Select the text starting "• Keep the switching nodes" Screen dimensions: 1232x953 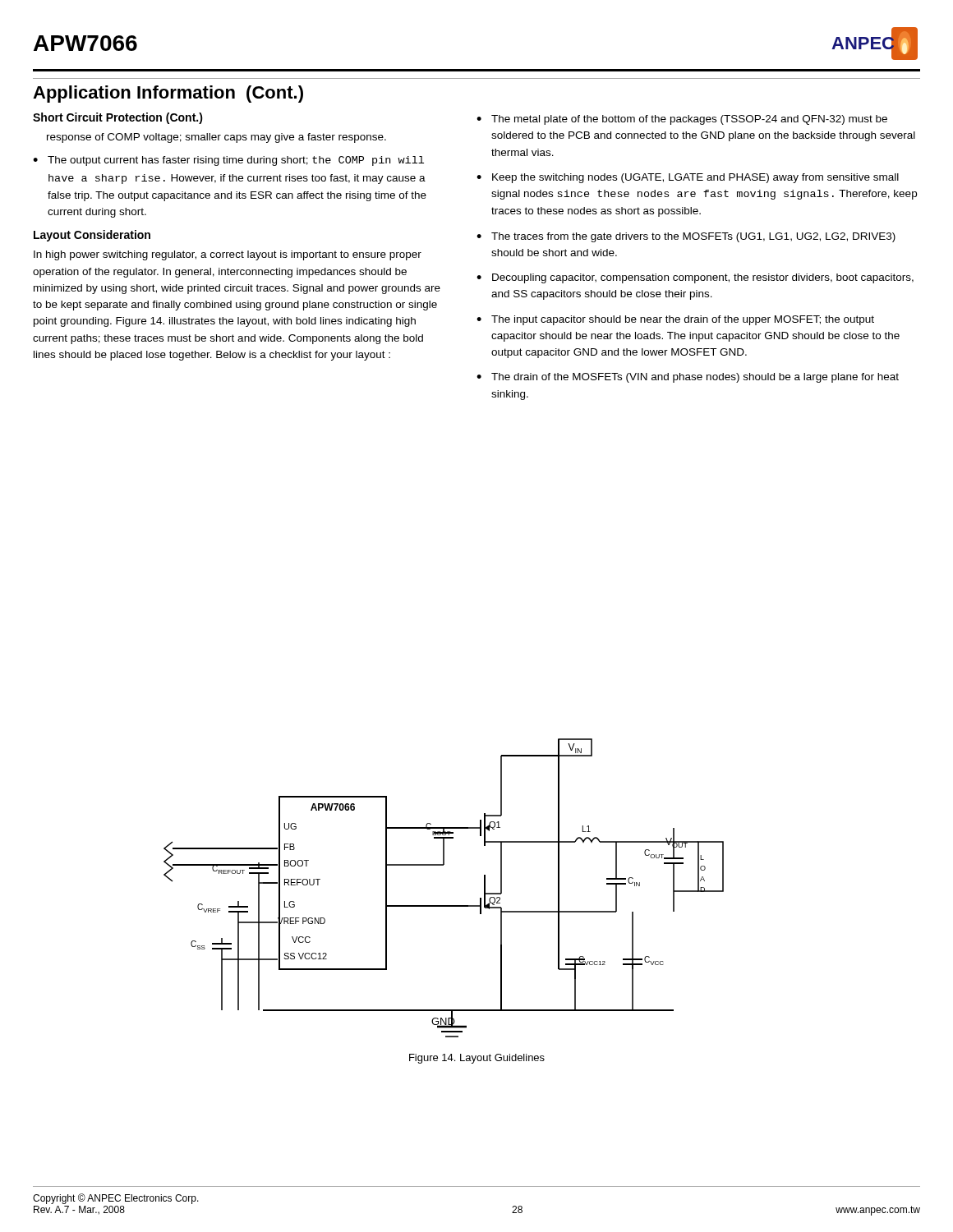click(x=698, y=194)
